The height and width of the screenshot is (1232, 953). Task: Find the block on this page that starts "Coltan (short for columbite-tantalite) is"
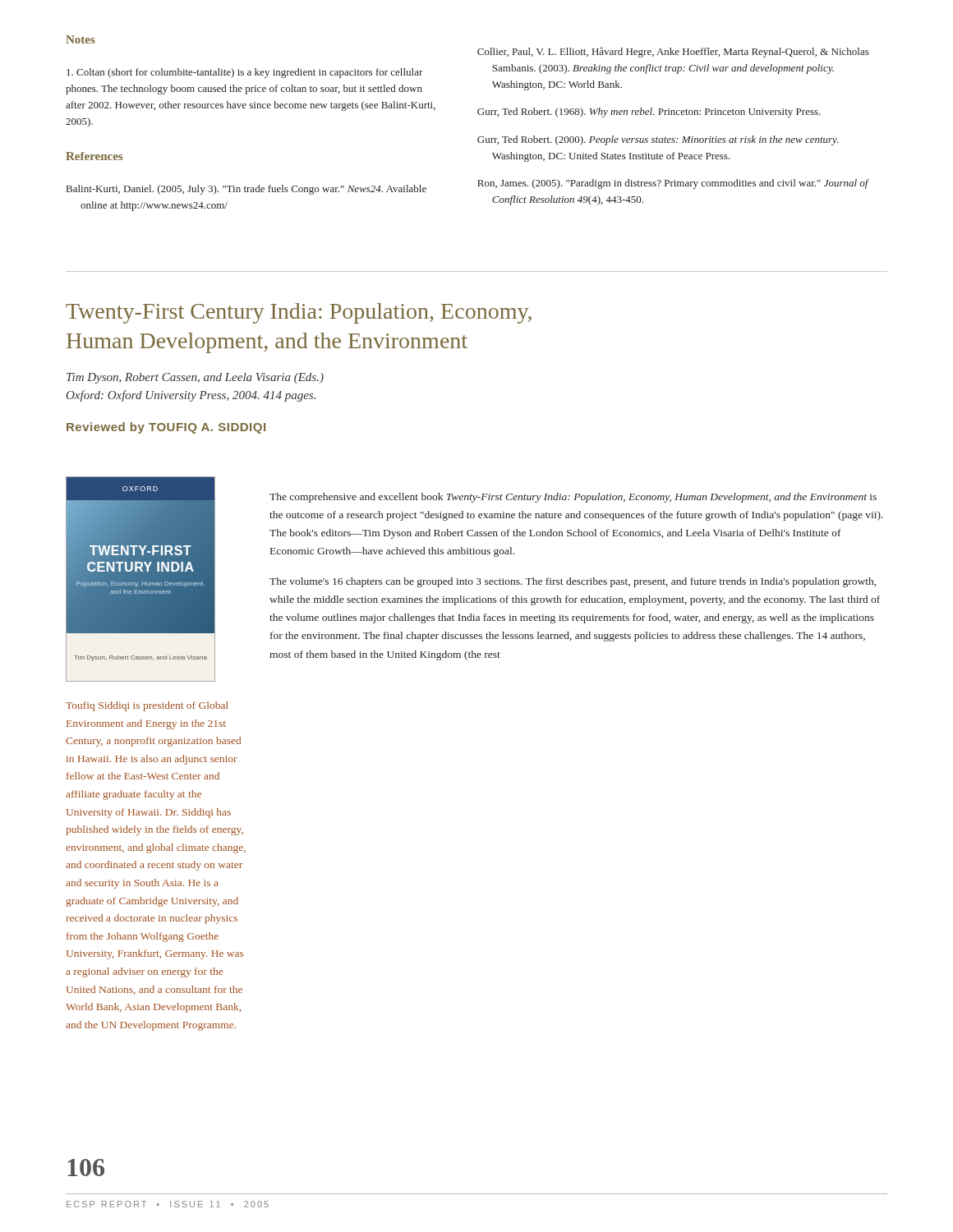click(x=255, y=97)
